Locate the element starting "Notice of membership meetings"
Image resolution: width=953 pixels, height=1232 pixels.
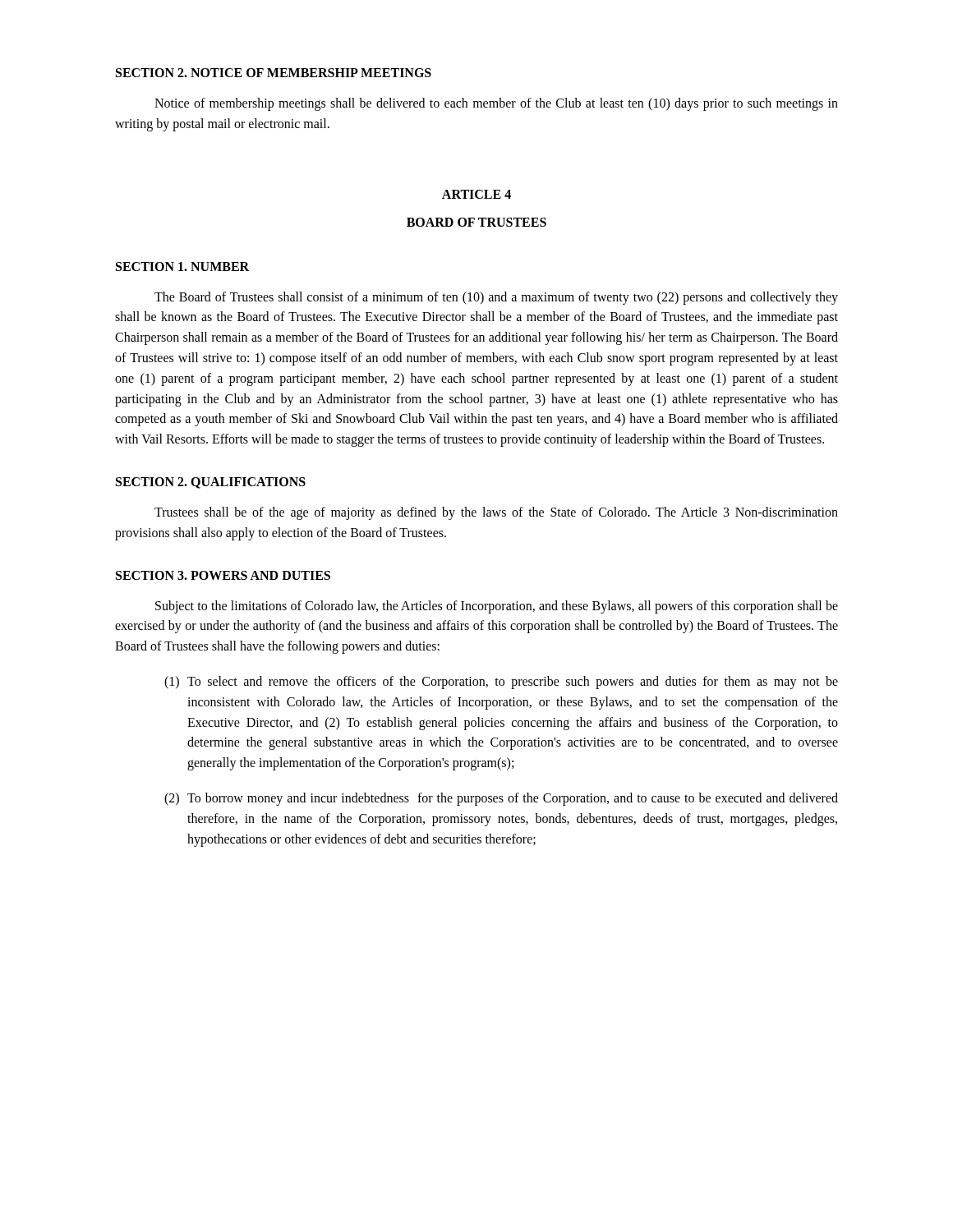point(476,114)
